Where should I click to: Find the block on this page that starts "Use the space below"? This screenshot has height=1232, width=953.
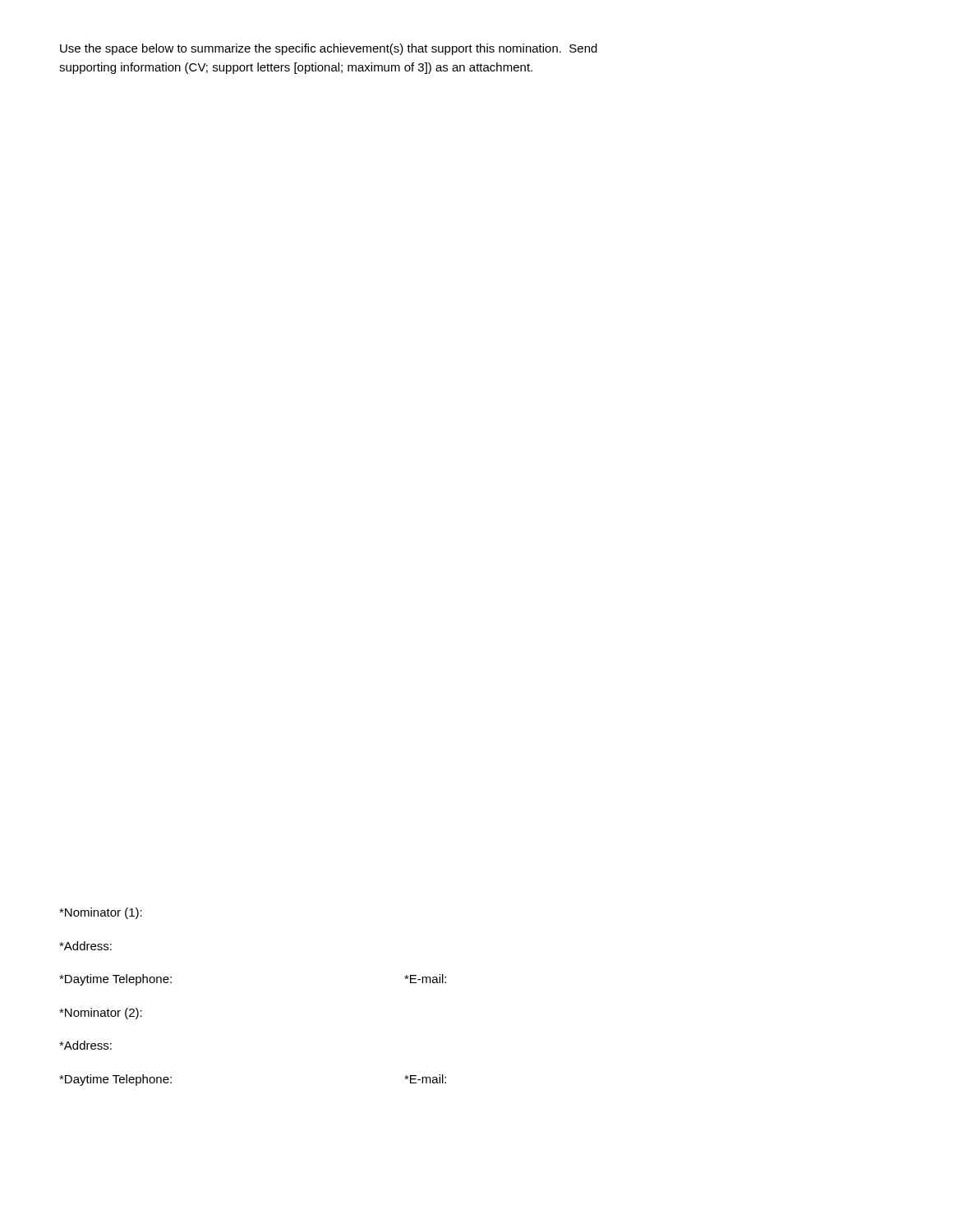point(328,57)
